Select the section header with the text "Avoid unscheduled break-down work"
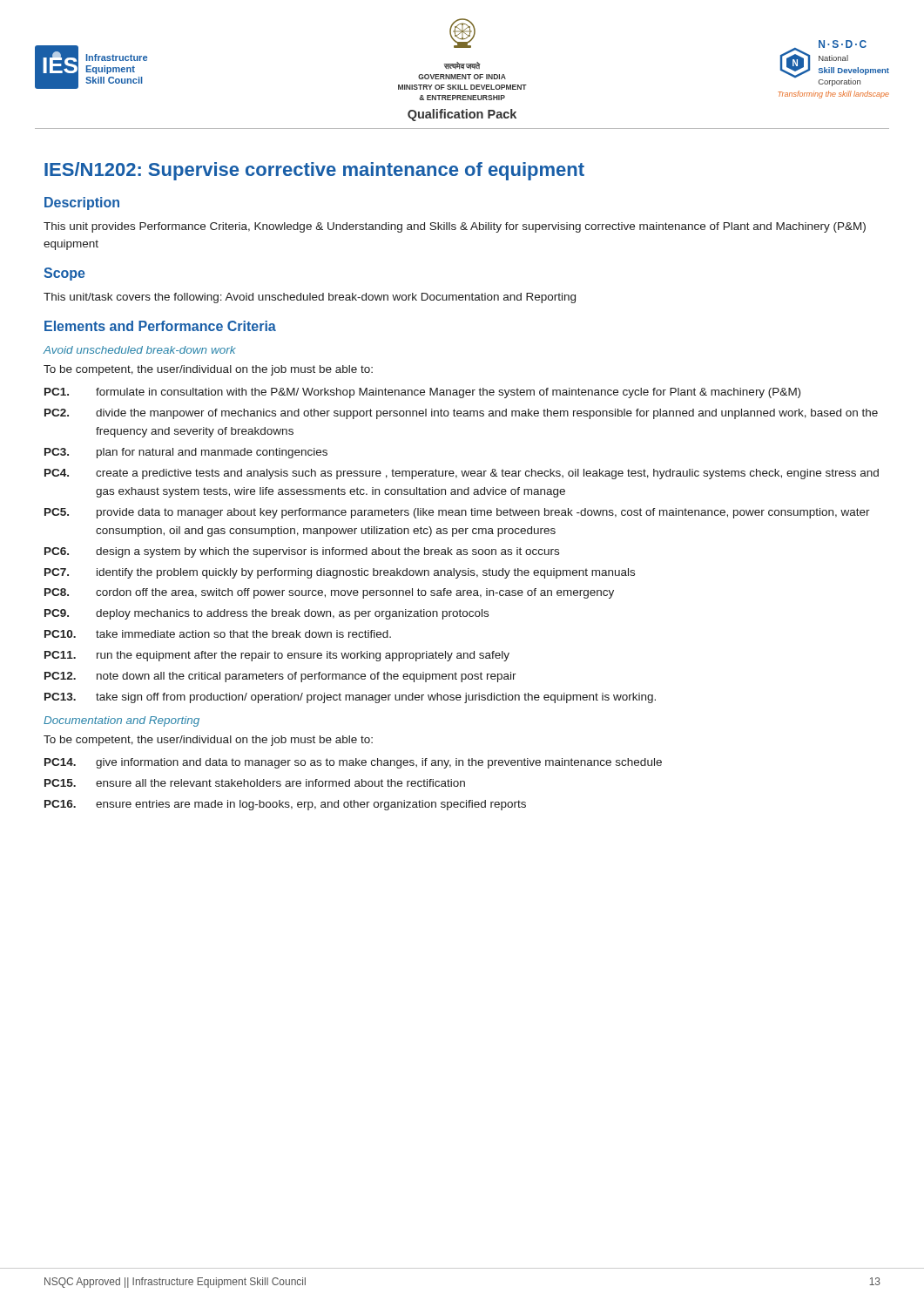The image size is (924, 1307). [139, 350]
